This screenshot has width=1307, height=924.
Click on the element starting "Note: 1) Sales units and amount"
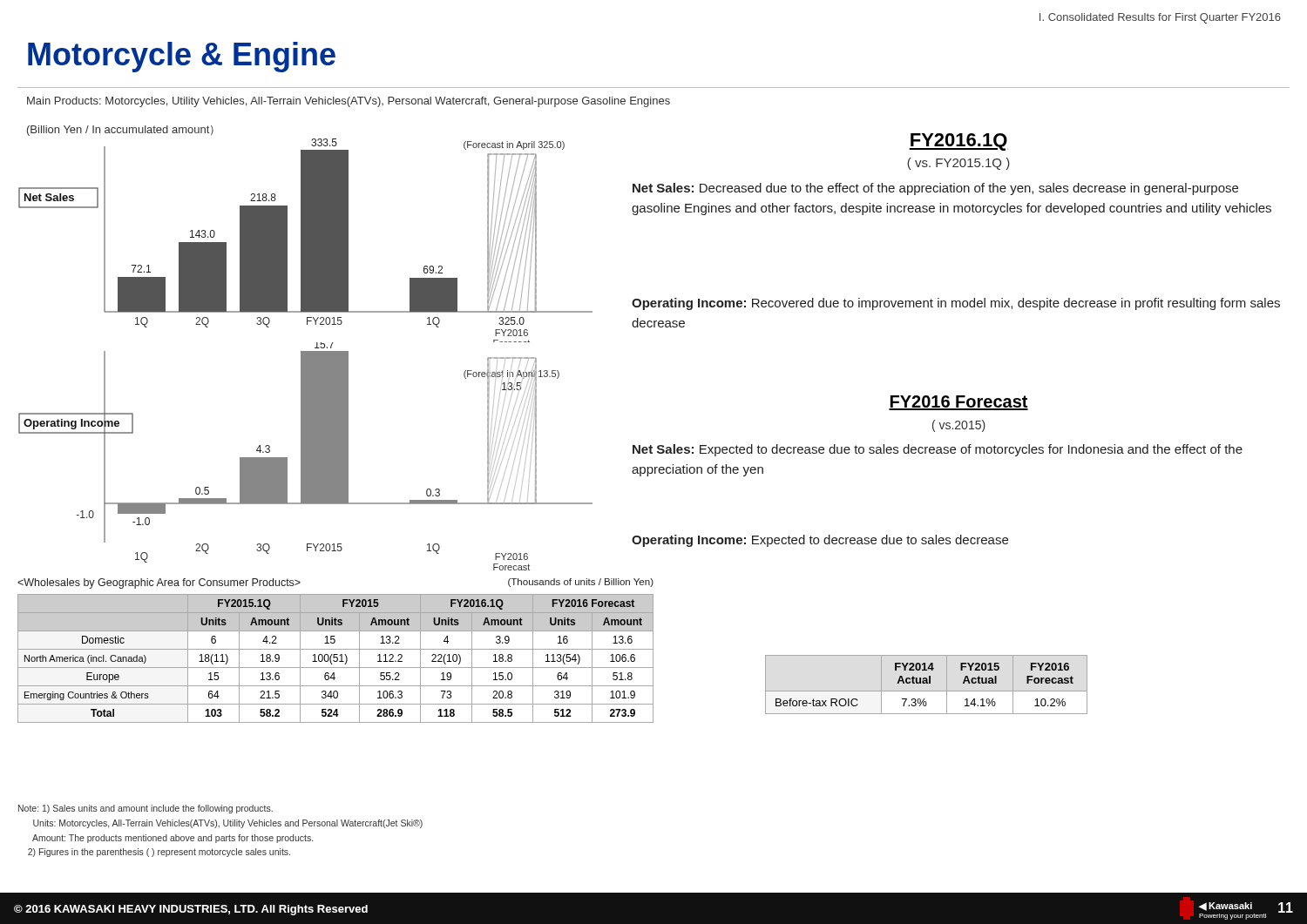(x=220, y=830)
